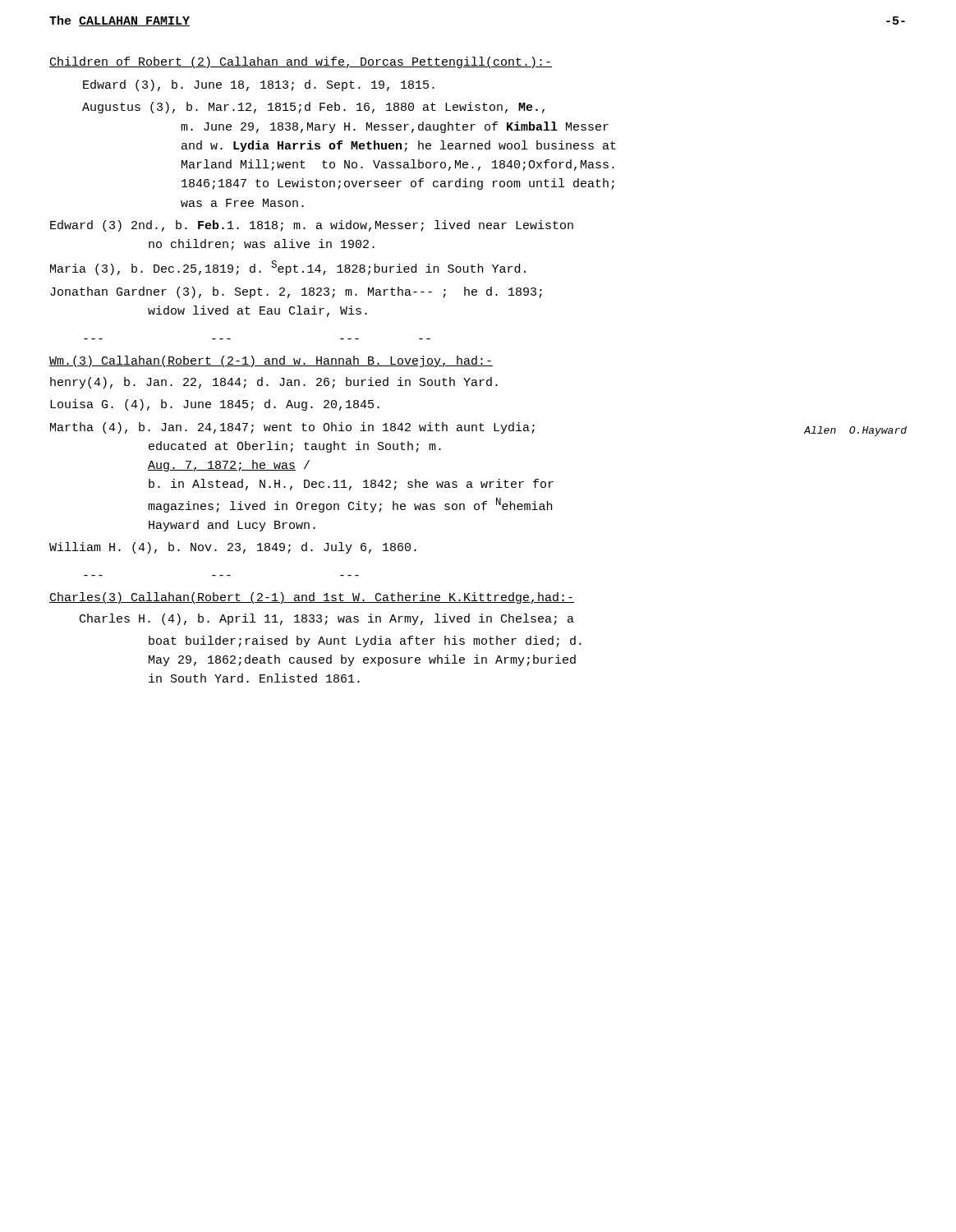The height and width of the screenshot is (1232, 956).
Task: Point to the block beginning "Charles H. (4),"
Action: 478,651
